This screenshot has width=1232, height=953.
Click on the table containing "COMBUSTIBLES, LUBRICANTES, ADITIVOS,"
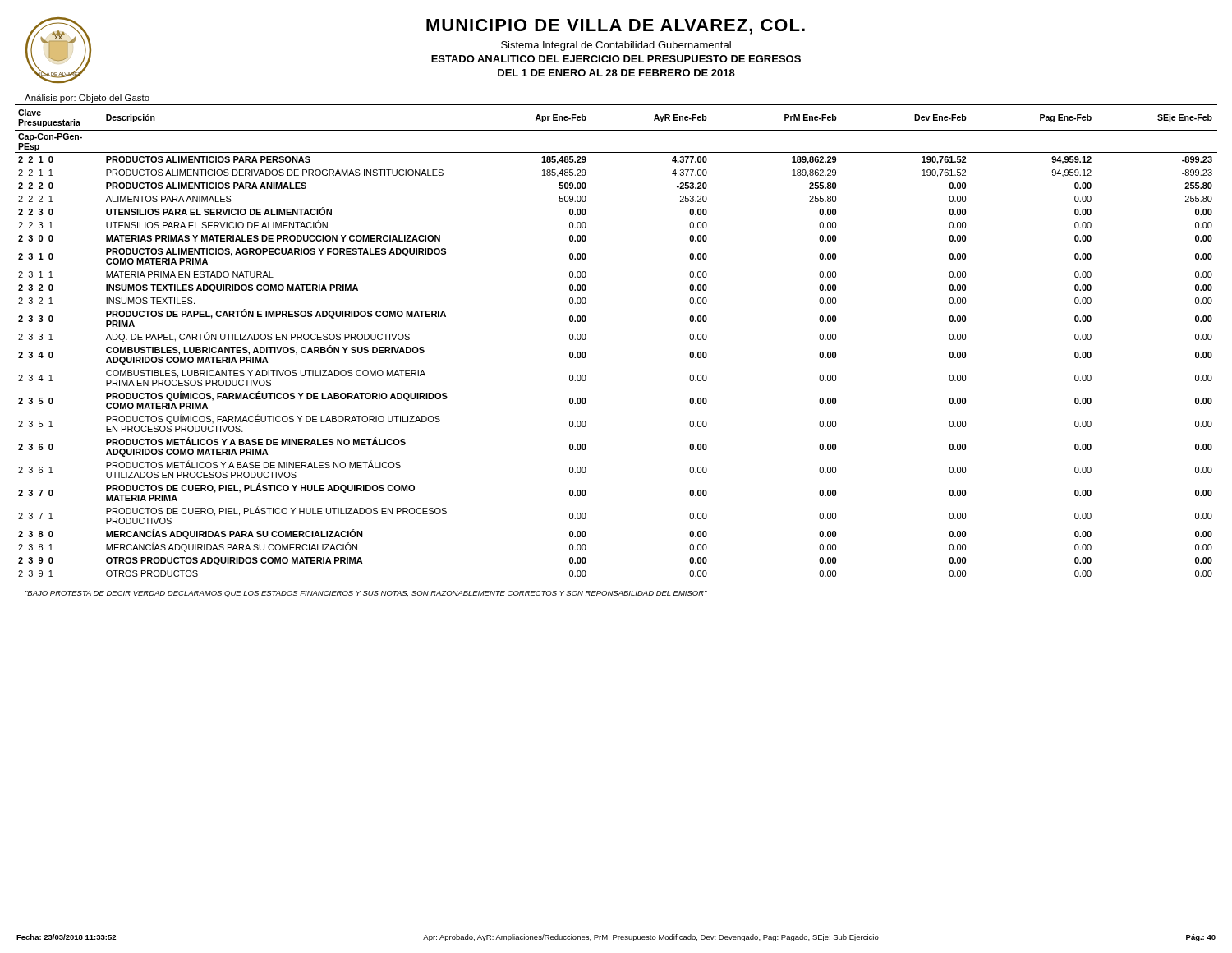[616, 342]
